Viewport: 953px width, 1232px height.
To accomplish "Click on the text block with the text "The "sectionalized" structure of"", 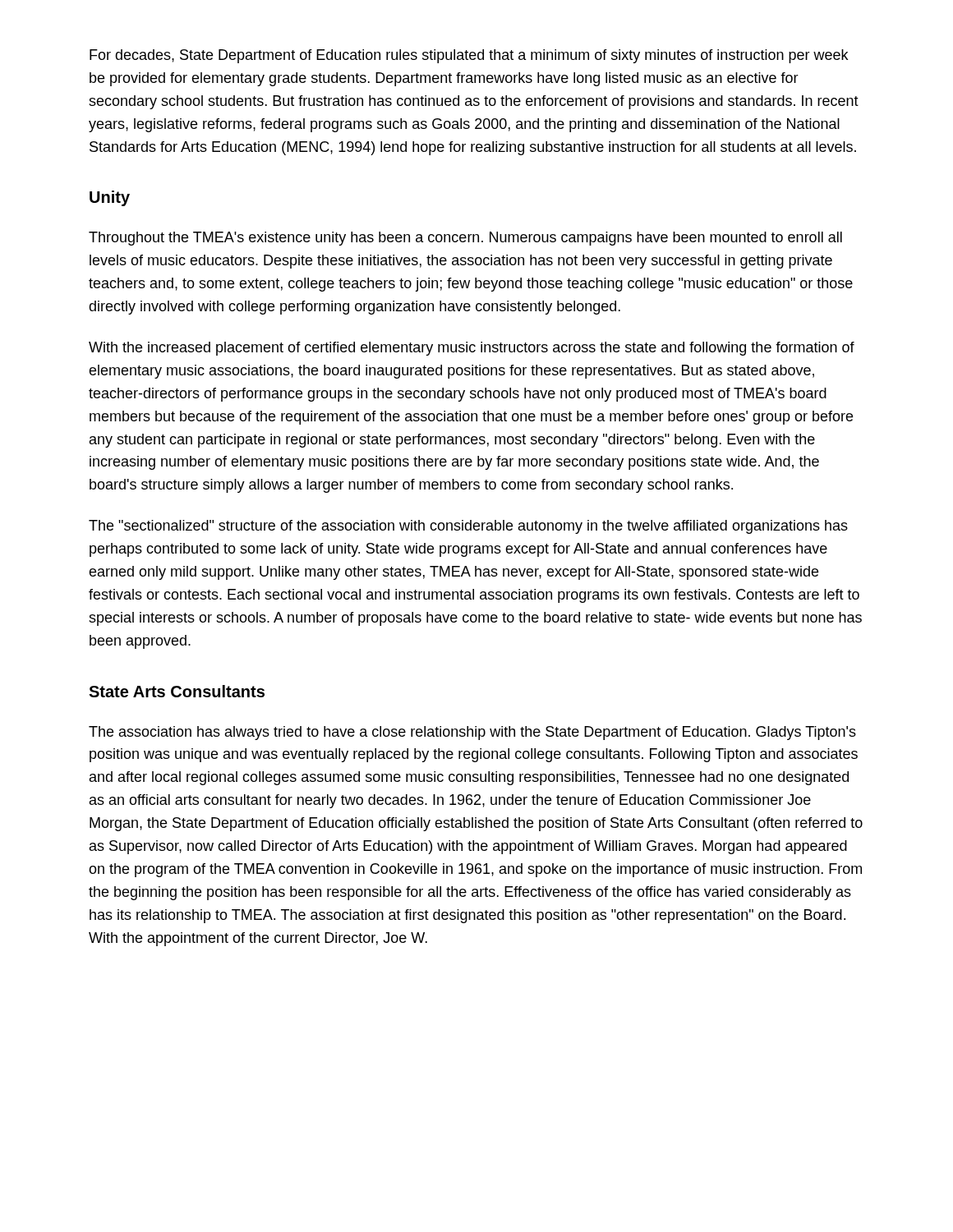I will 475,583.
